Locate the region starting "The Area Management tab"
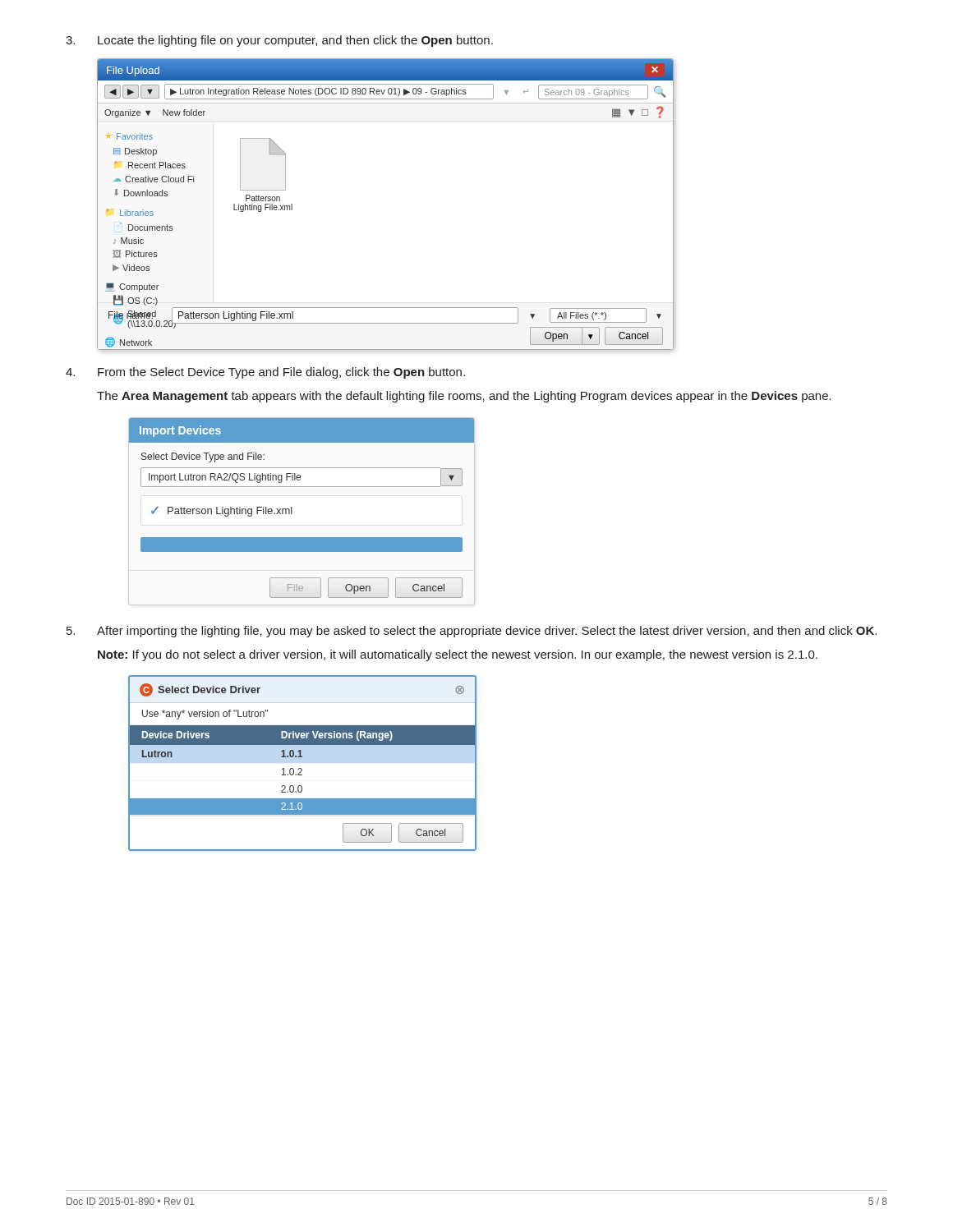The image size is (953, 1232). click(464, 395)
